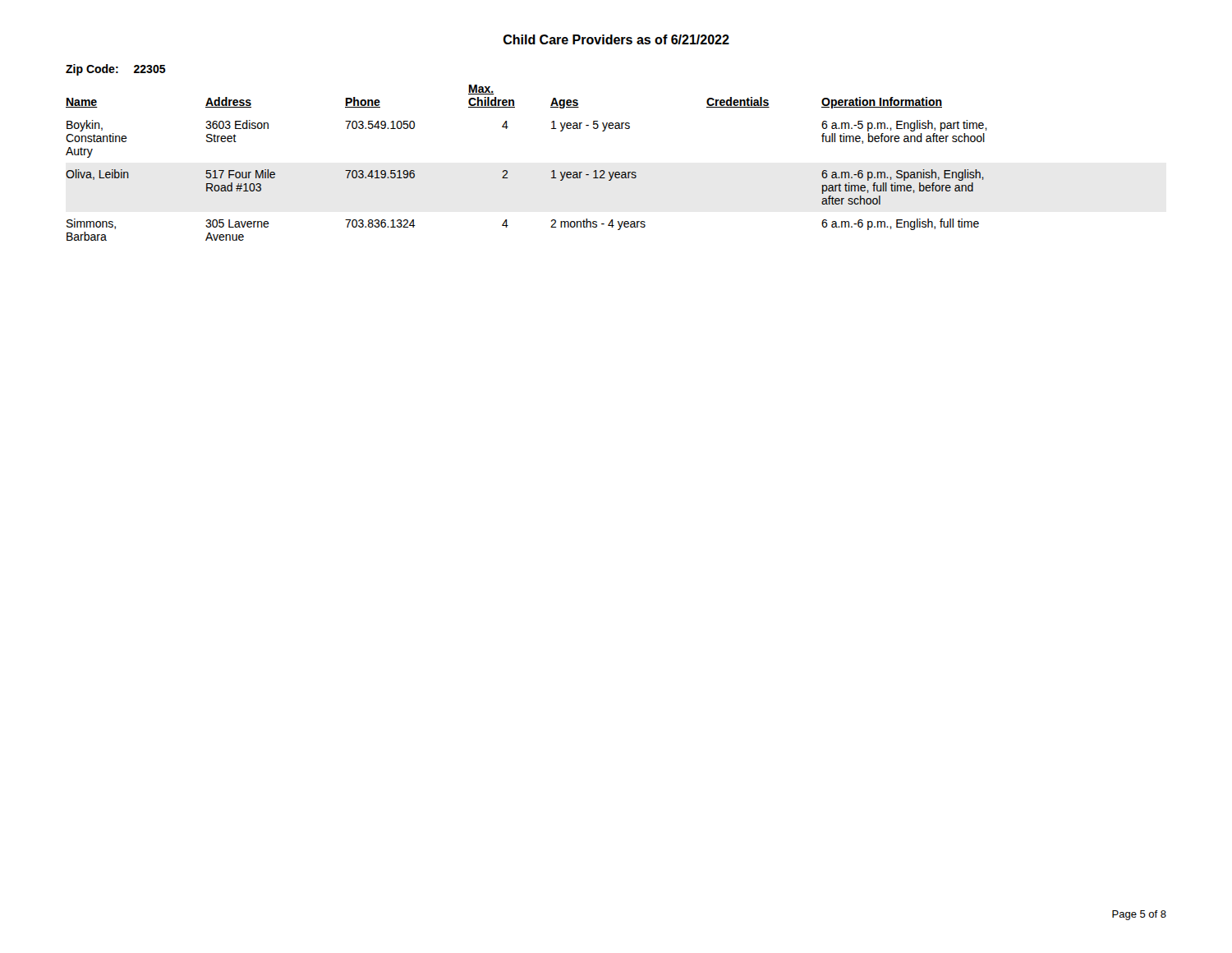Find "Zip Code: 22305" on this page
Viewport: 1232px width, 953px height.
click(x=116, y=69)
